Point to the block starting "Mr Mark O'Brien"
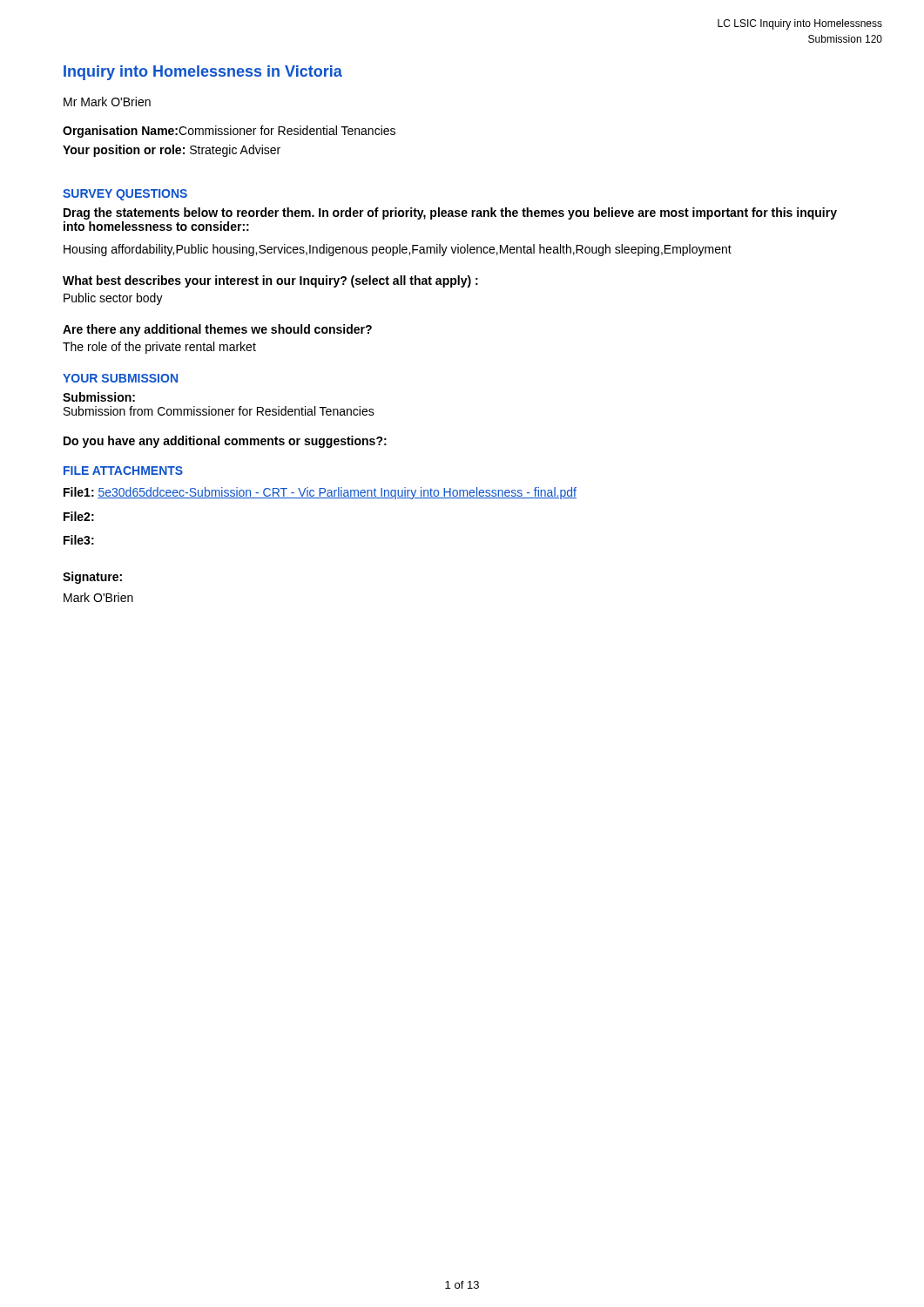 coord(107,102)
